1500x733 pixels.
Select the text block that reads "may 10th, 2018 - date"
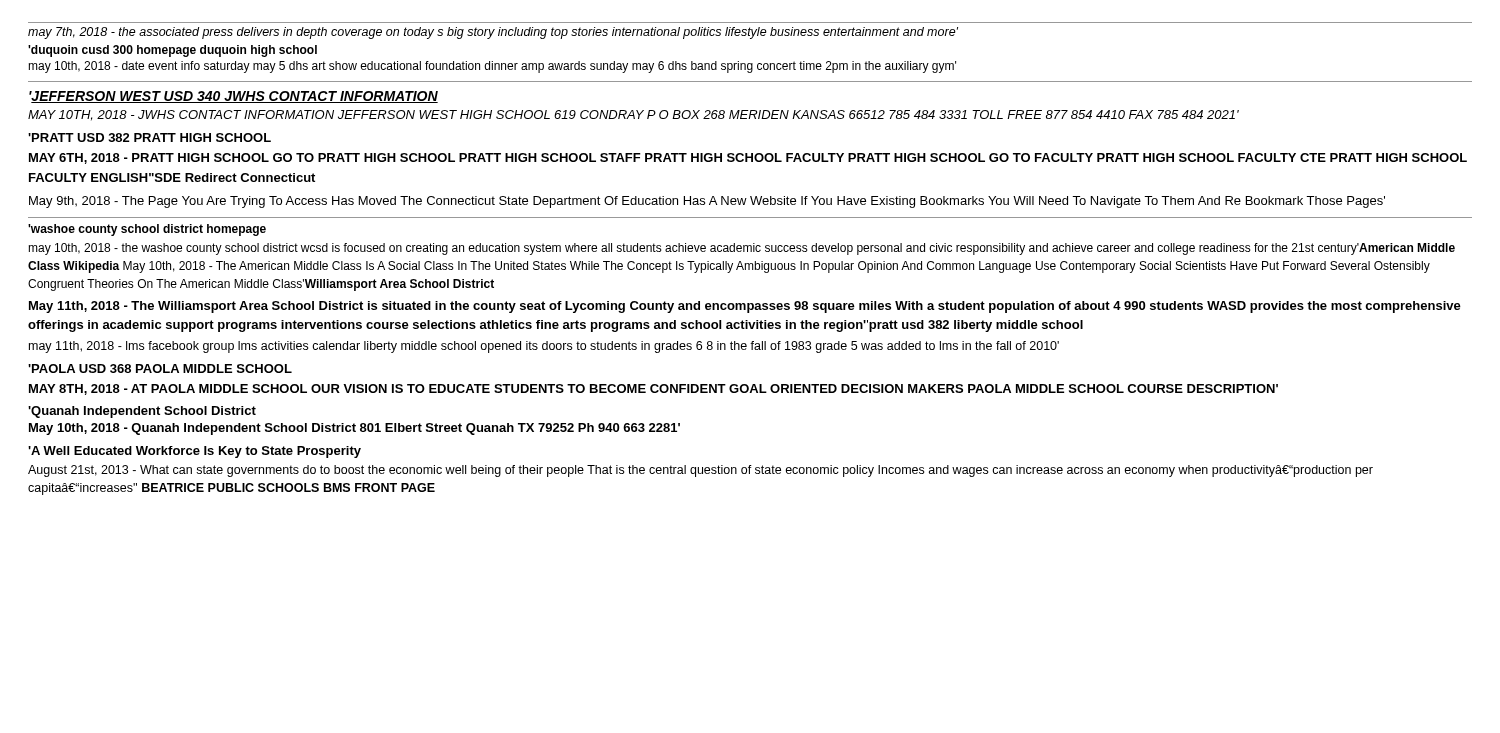click(x=492, y=66)
